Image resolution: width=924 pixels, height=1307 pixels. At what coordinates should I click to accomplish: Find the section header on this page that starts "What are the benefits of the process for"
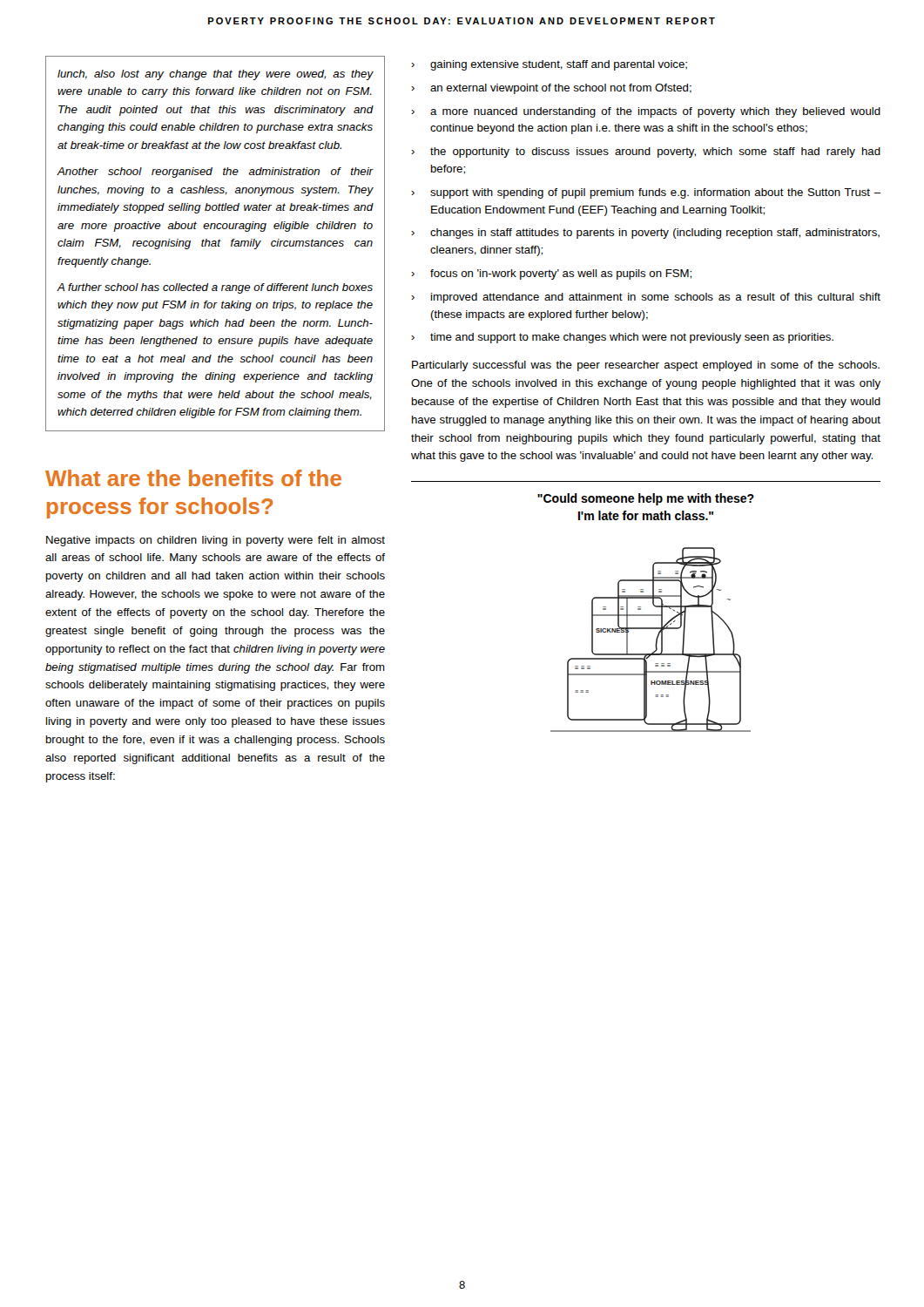(x=215, y=492)
